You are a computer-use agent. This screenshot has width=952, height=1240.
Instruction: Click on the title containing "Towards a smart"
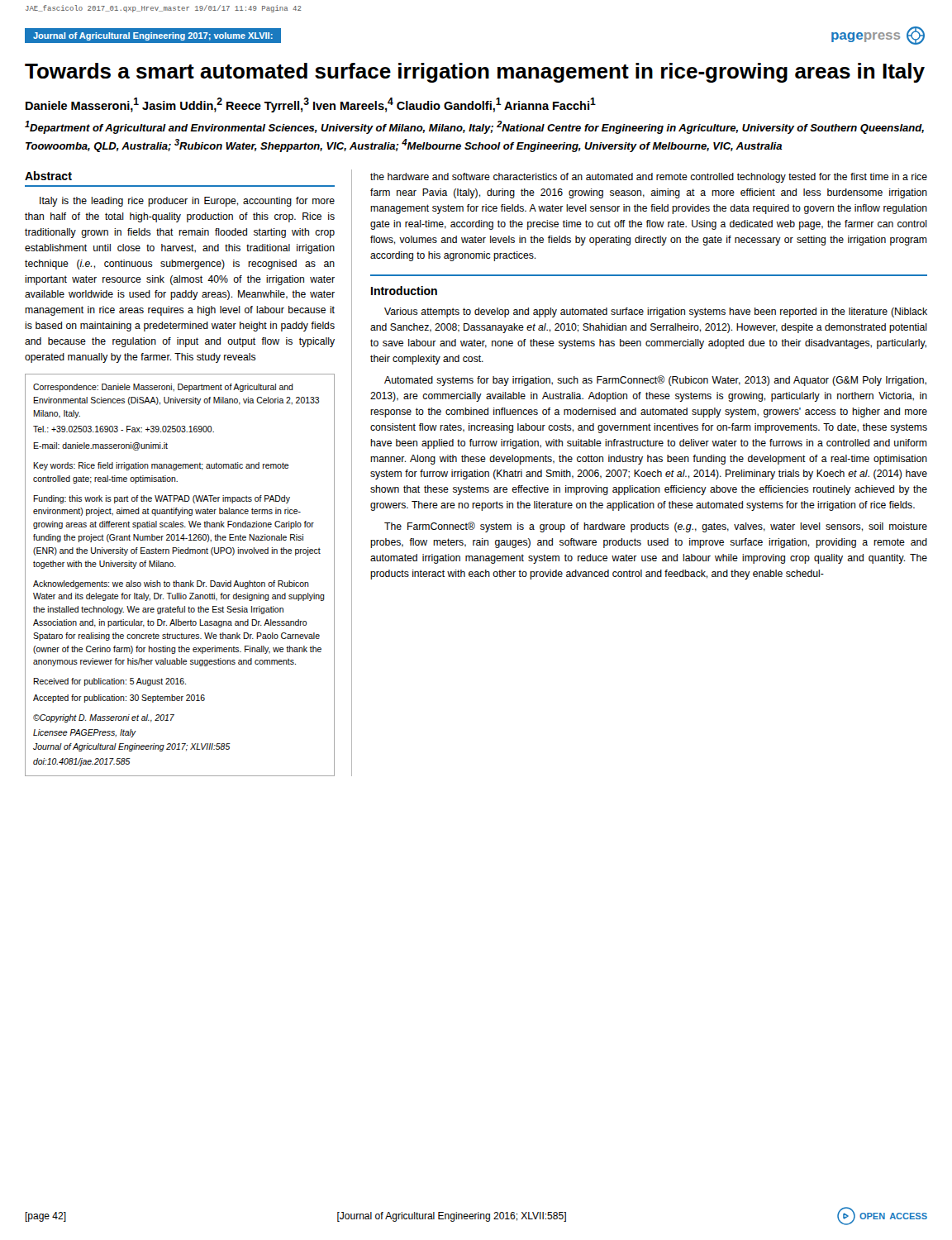coord(476,71)
